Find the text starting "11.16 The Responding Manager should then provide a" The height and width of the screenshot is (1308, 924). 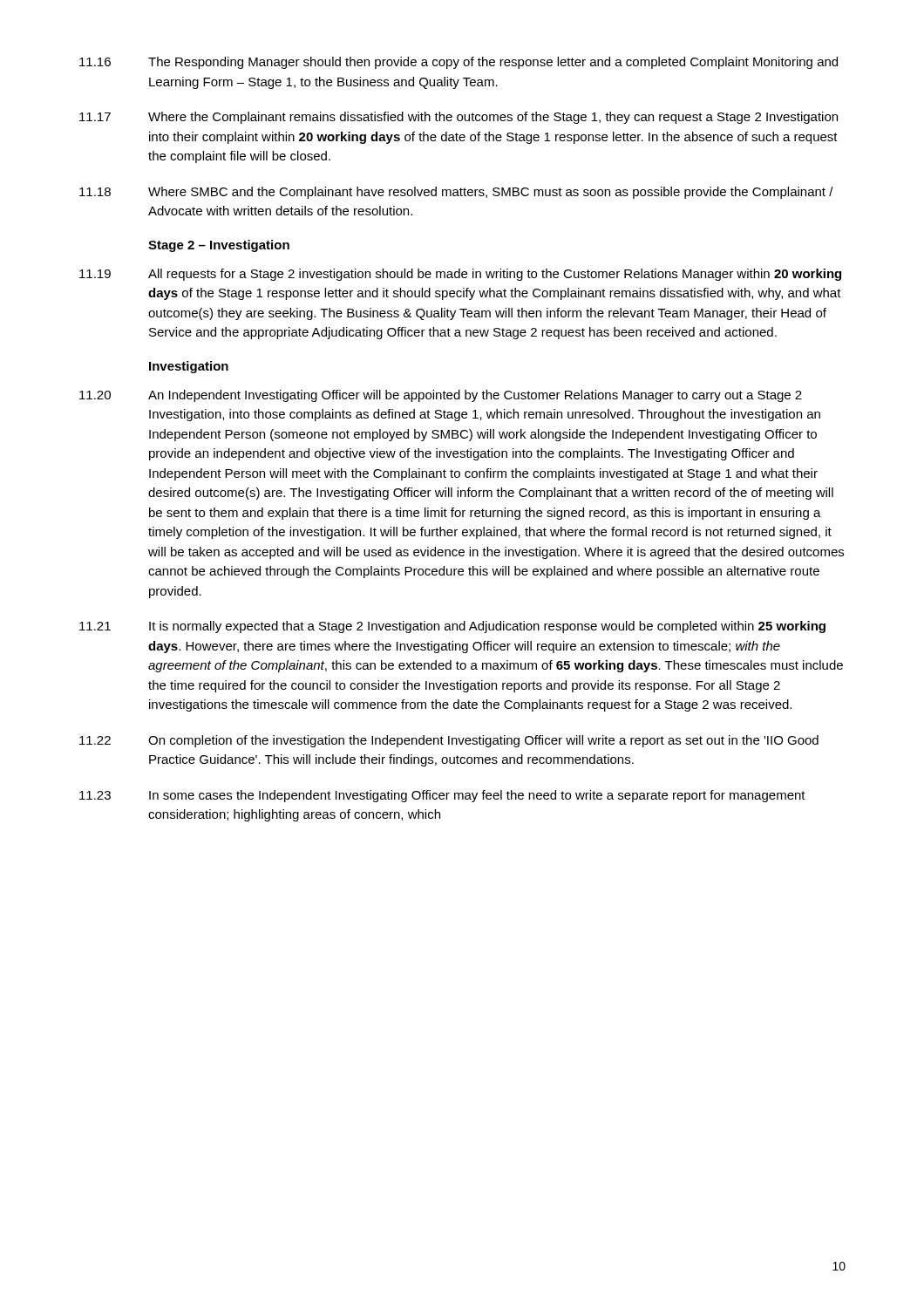[x=462, y=72]
